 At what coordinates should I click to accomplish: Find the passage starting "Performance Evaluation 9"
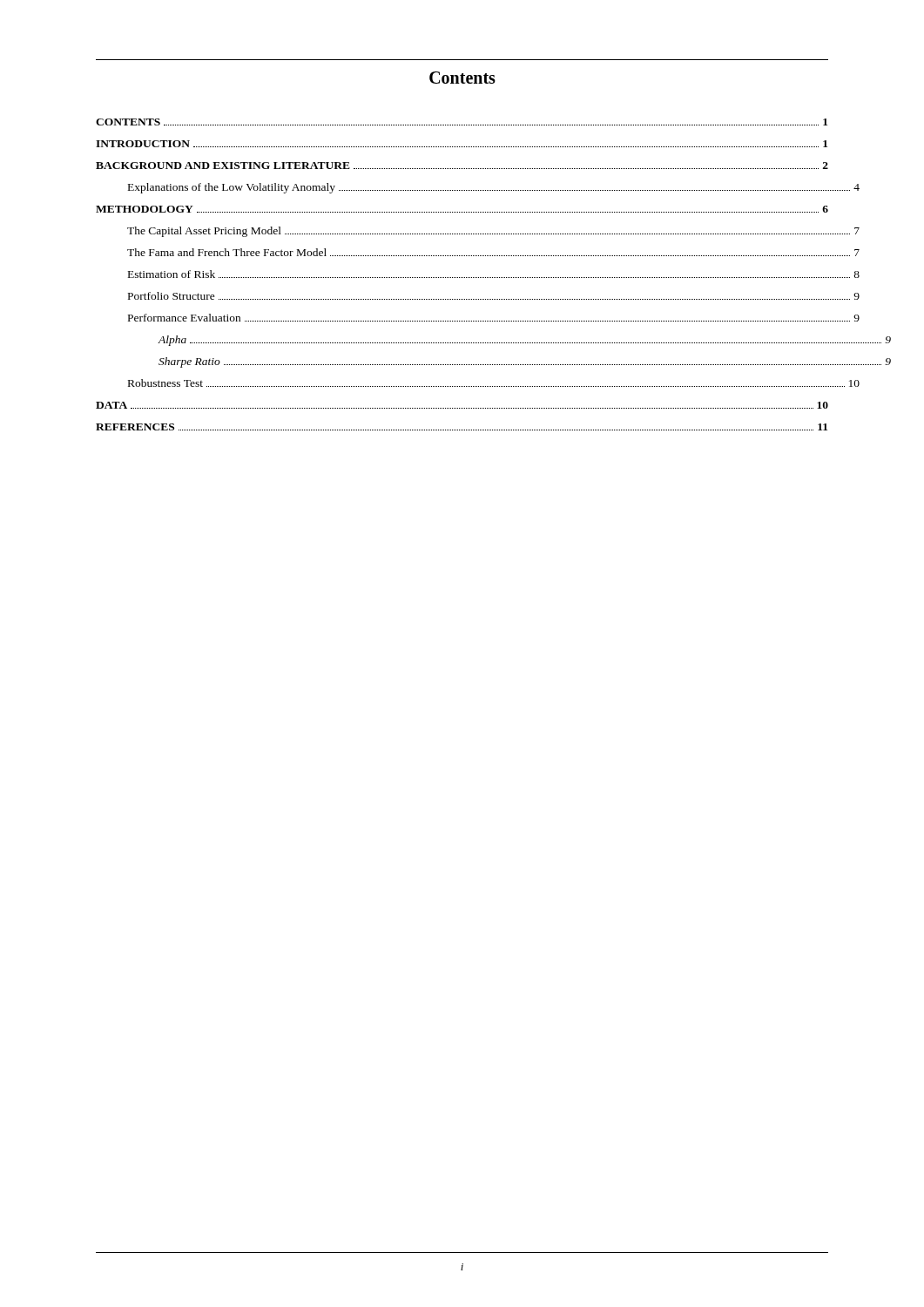(493, 318)
